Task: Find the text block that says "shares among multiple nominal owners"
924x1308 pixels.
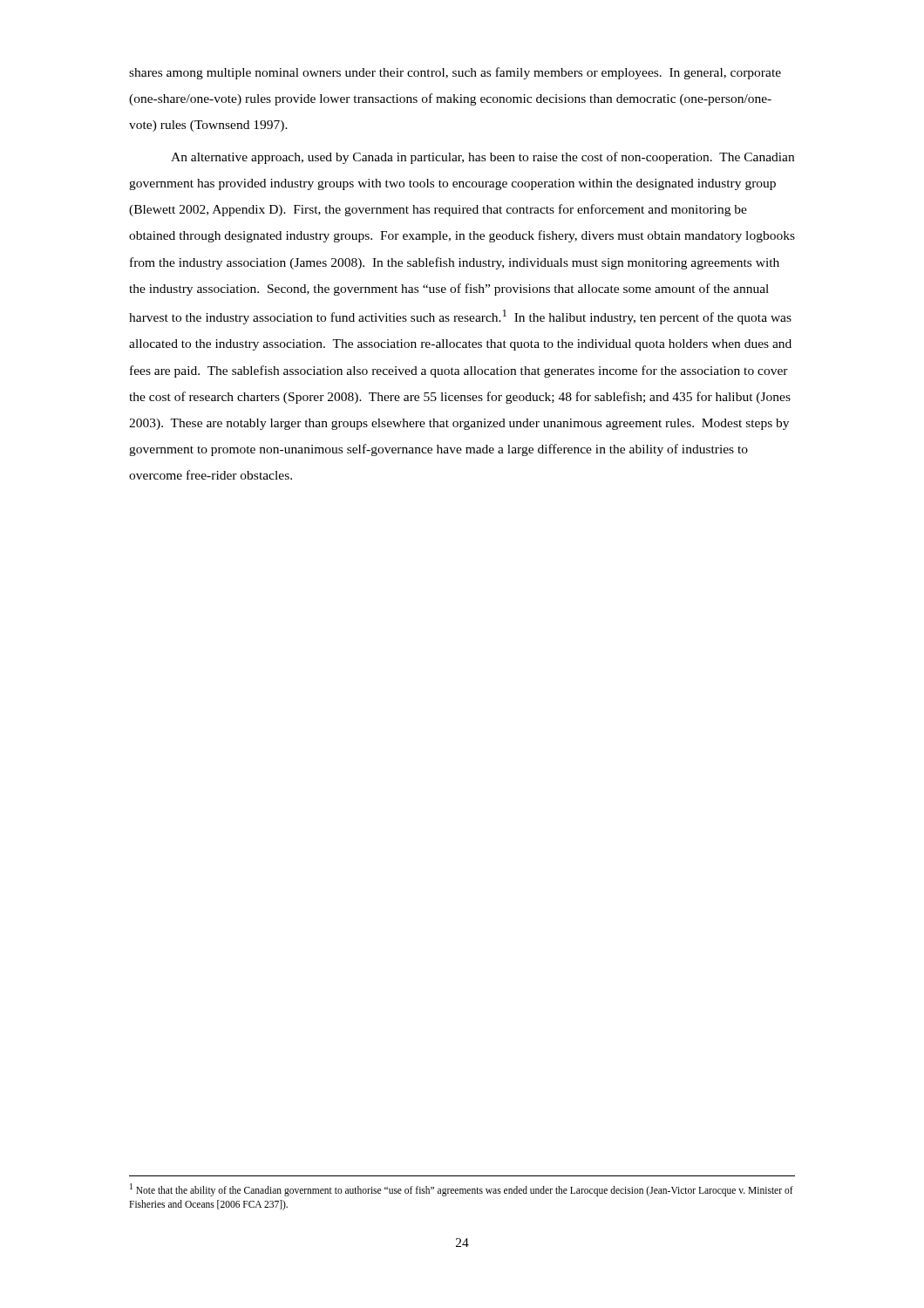Action: coord(462,99)
